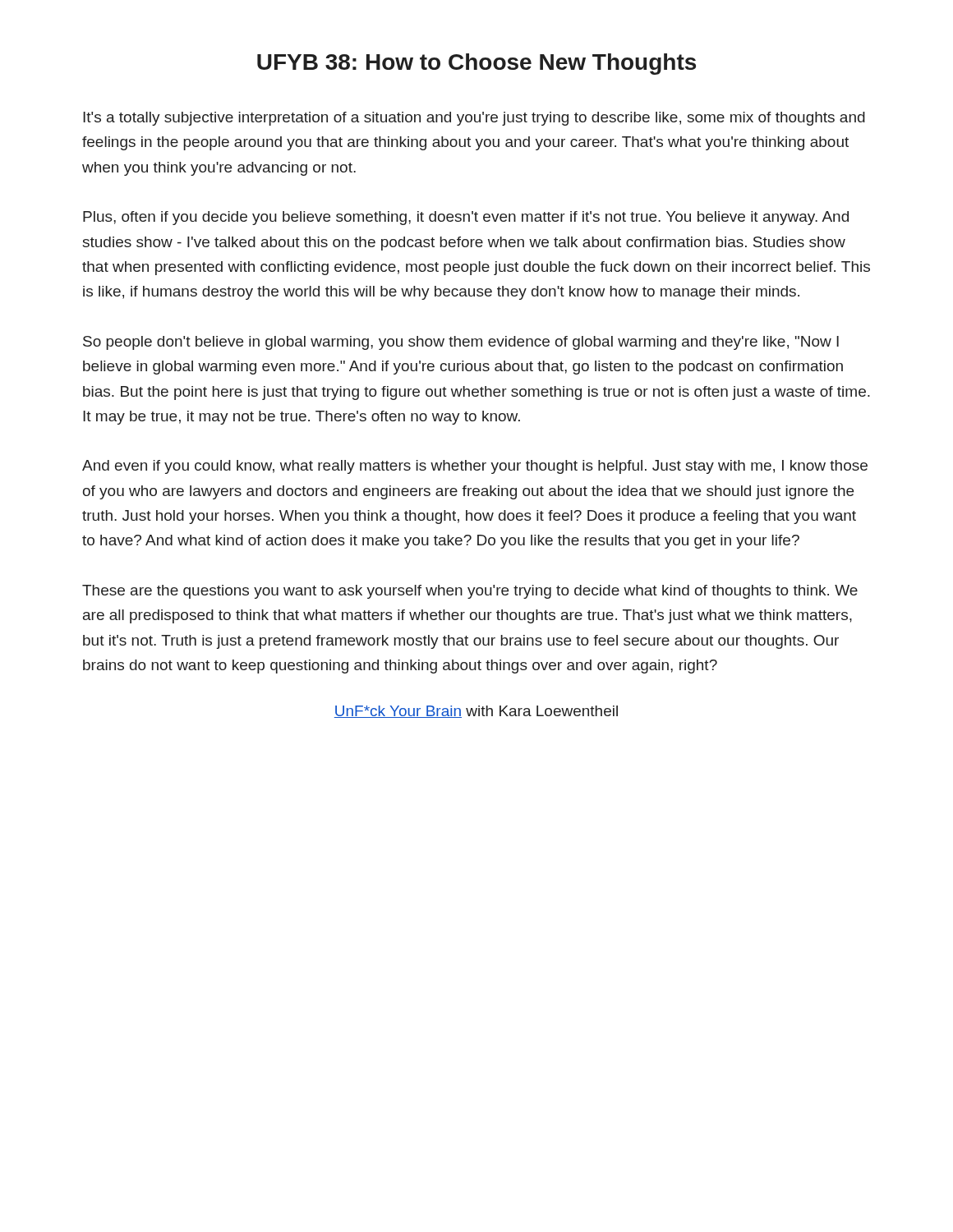Find the text block that says "So people don't believe"
The width and height of the screenshot is (953, 1232).
tap(476, 378)
